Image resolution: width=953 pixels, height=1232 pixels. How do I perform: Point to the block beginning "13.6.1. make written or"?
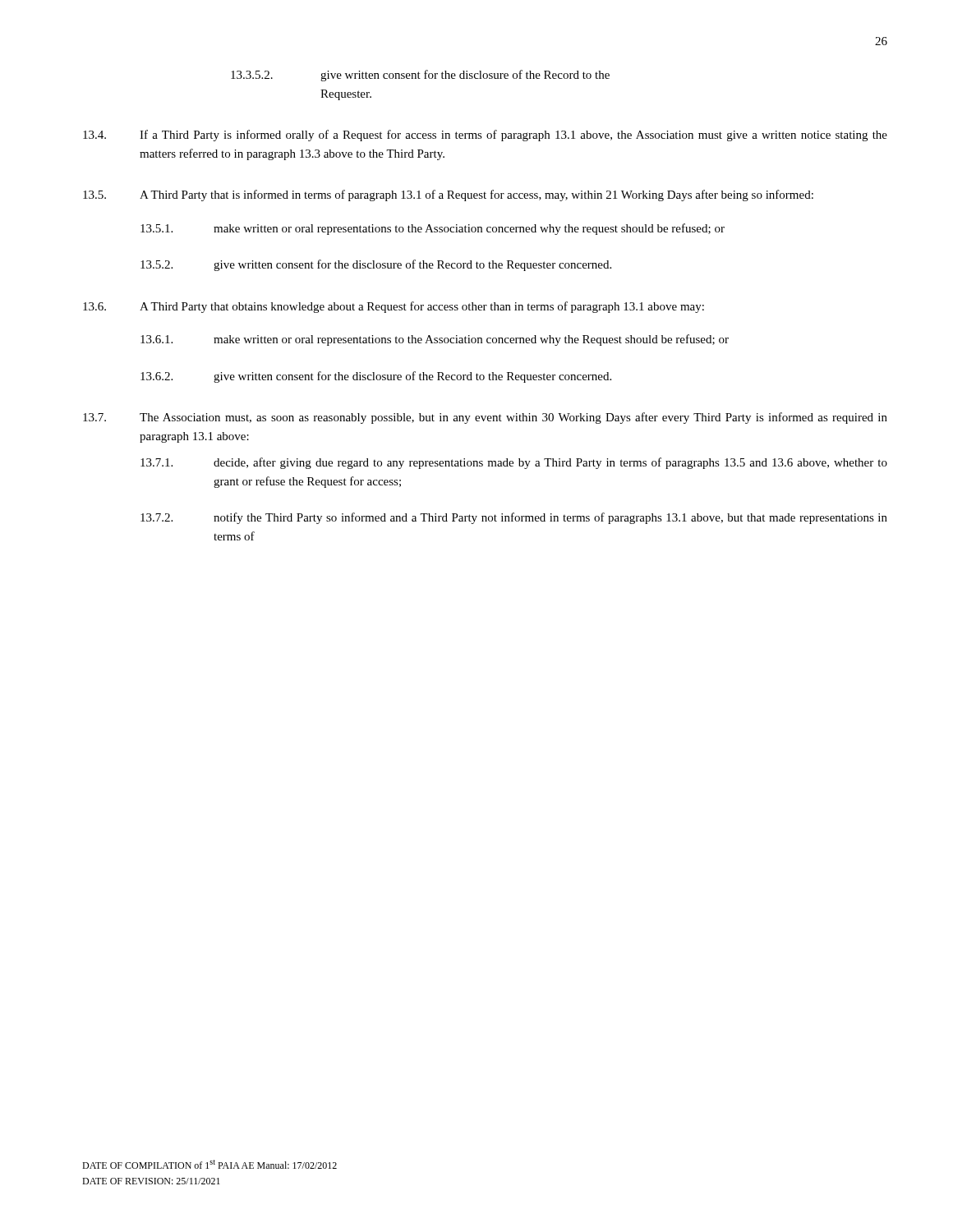(513, 339)
